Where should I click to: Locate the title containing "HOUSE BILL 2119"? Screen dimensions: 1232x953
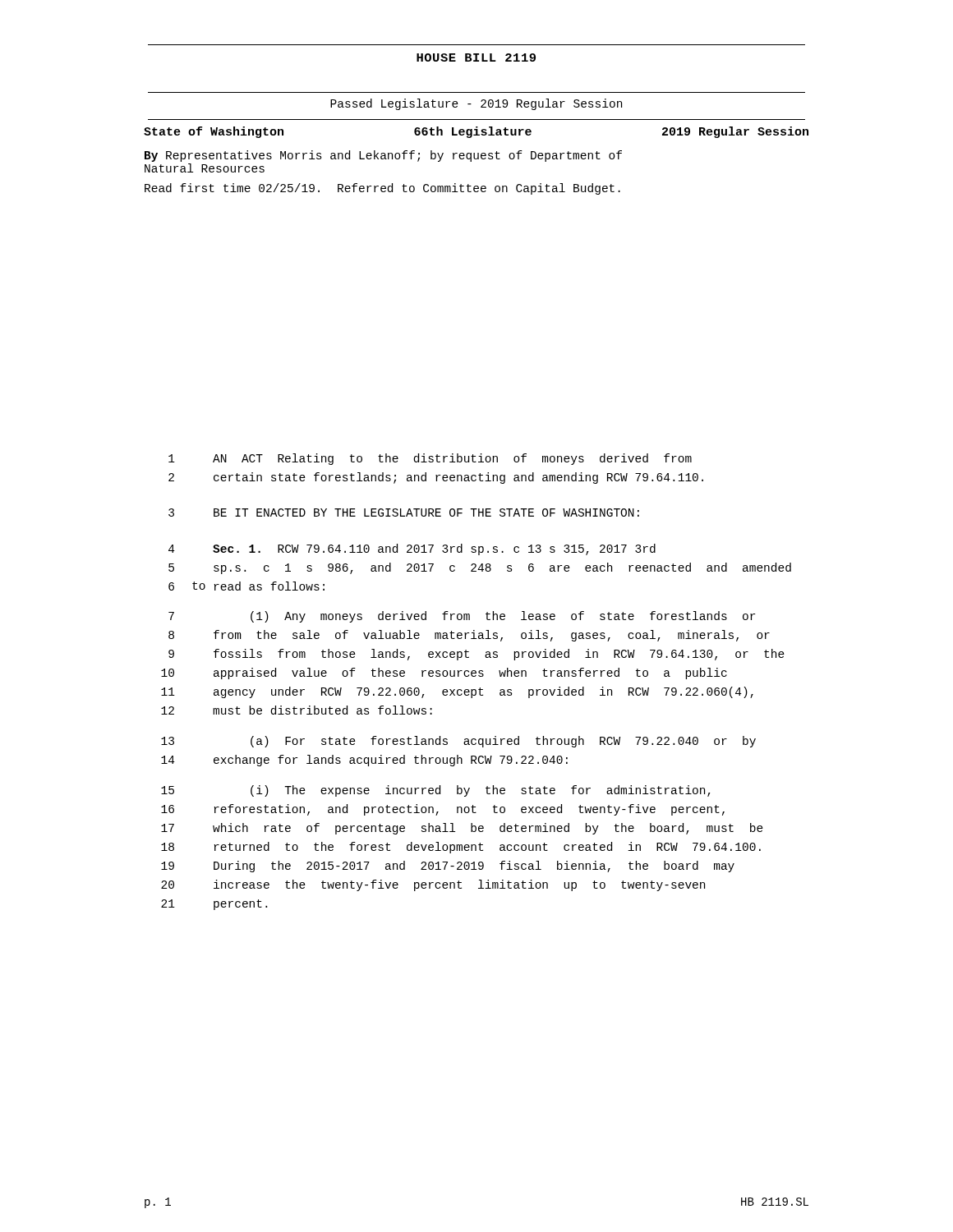(x=476, y=58)
